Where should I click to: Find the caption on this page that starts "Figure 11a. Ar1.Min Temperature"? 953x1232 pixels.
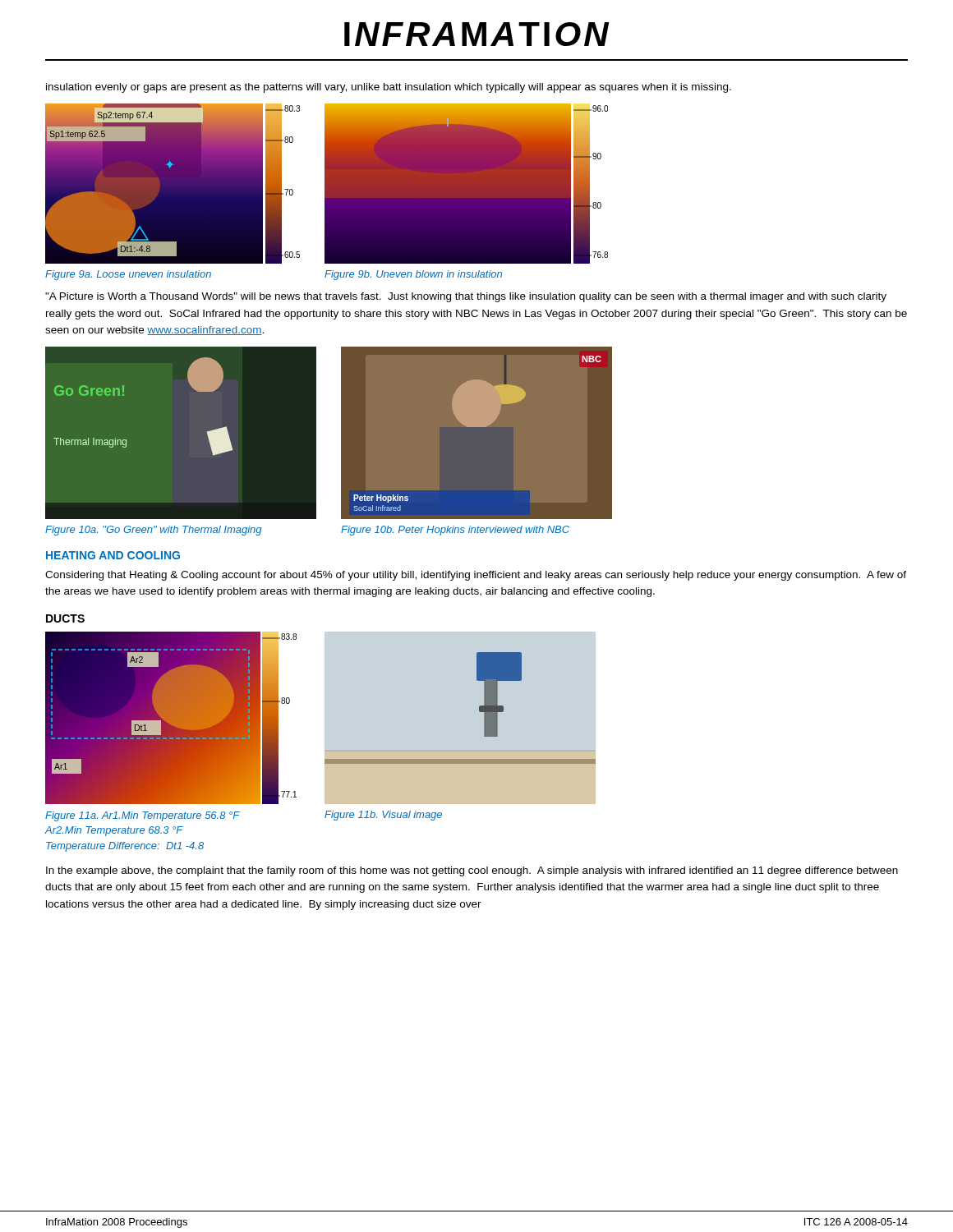(x=142, y=830)
